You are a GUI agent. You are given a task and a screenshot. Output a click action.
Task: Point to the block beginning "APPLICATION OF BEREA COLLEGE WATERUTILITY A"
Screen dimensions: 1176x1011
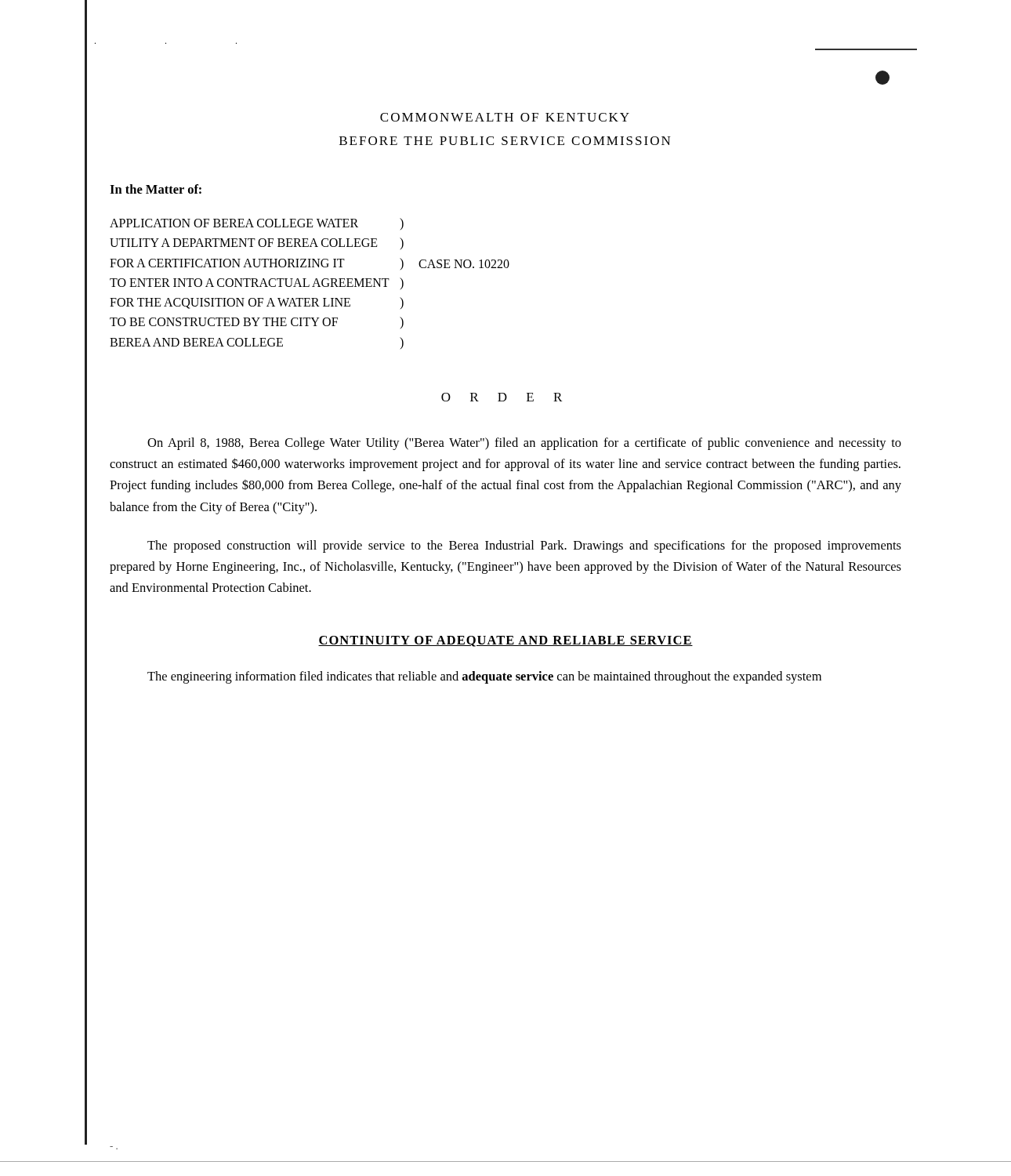[257, 224]
